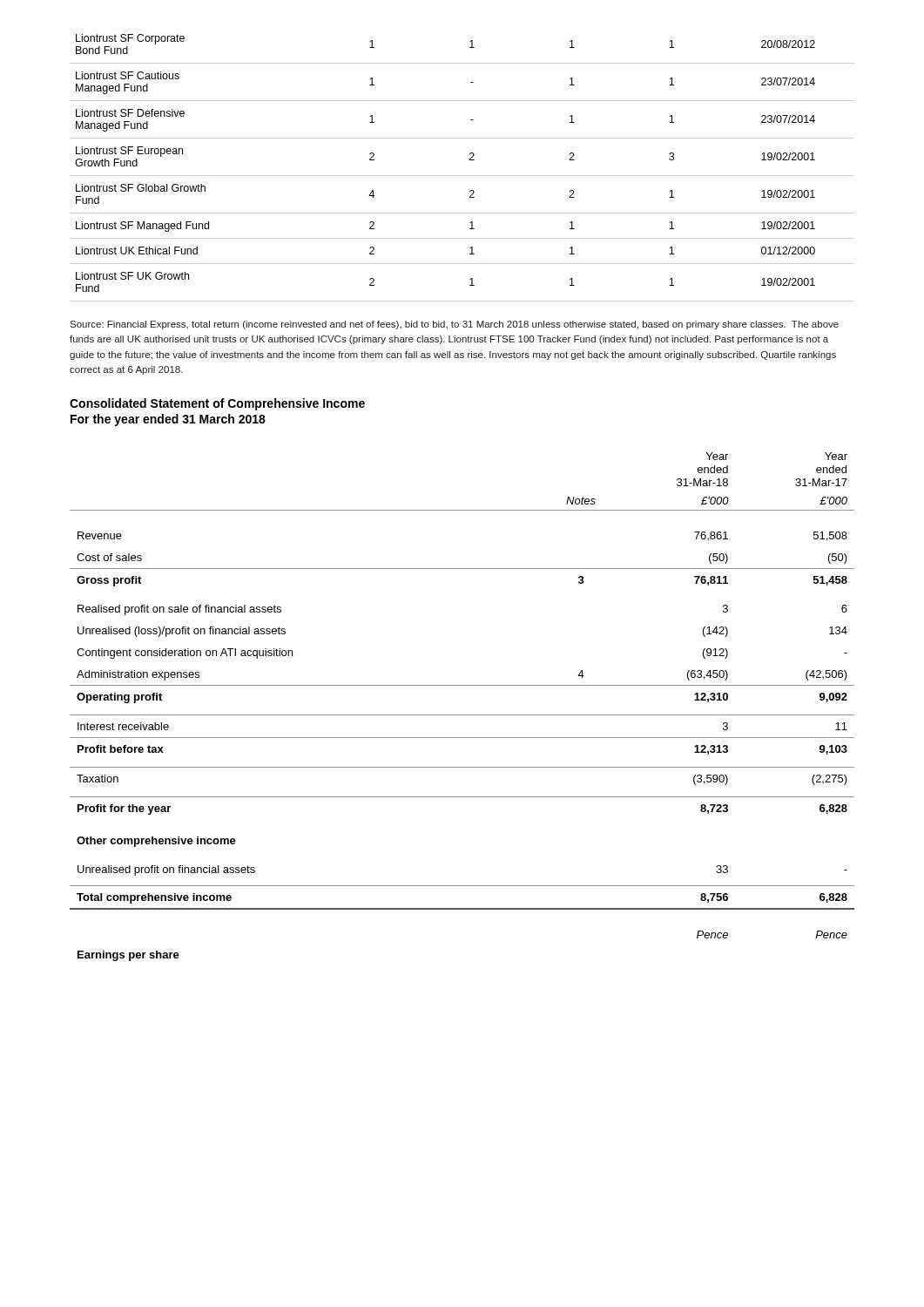924x1307 pixels.
Task: Select the section header that says "Consolidated Statement of"
Action: [217, 403]
